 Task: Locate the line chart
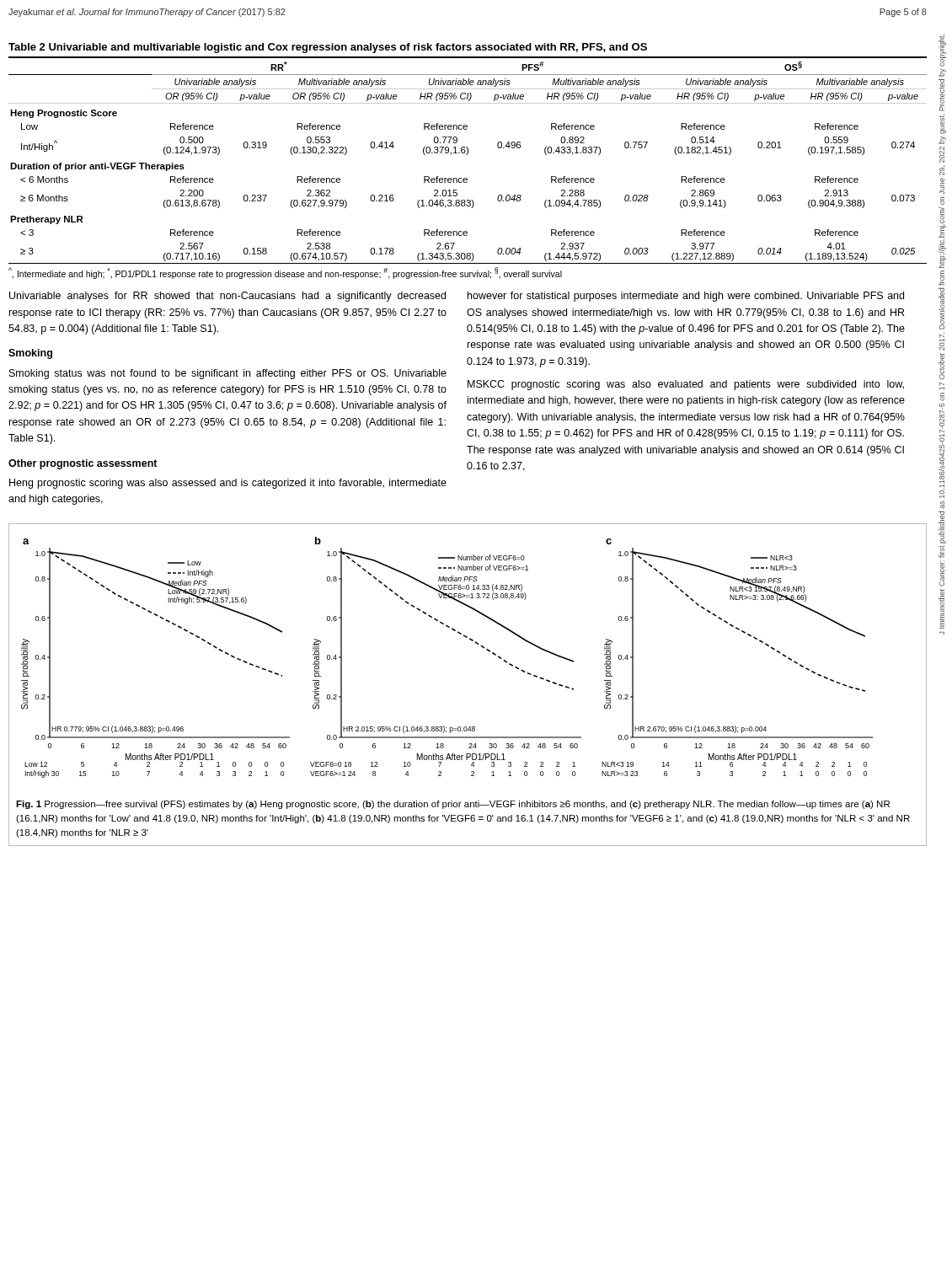pyautogui.click(x=468, y=685)
